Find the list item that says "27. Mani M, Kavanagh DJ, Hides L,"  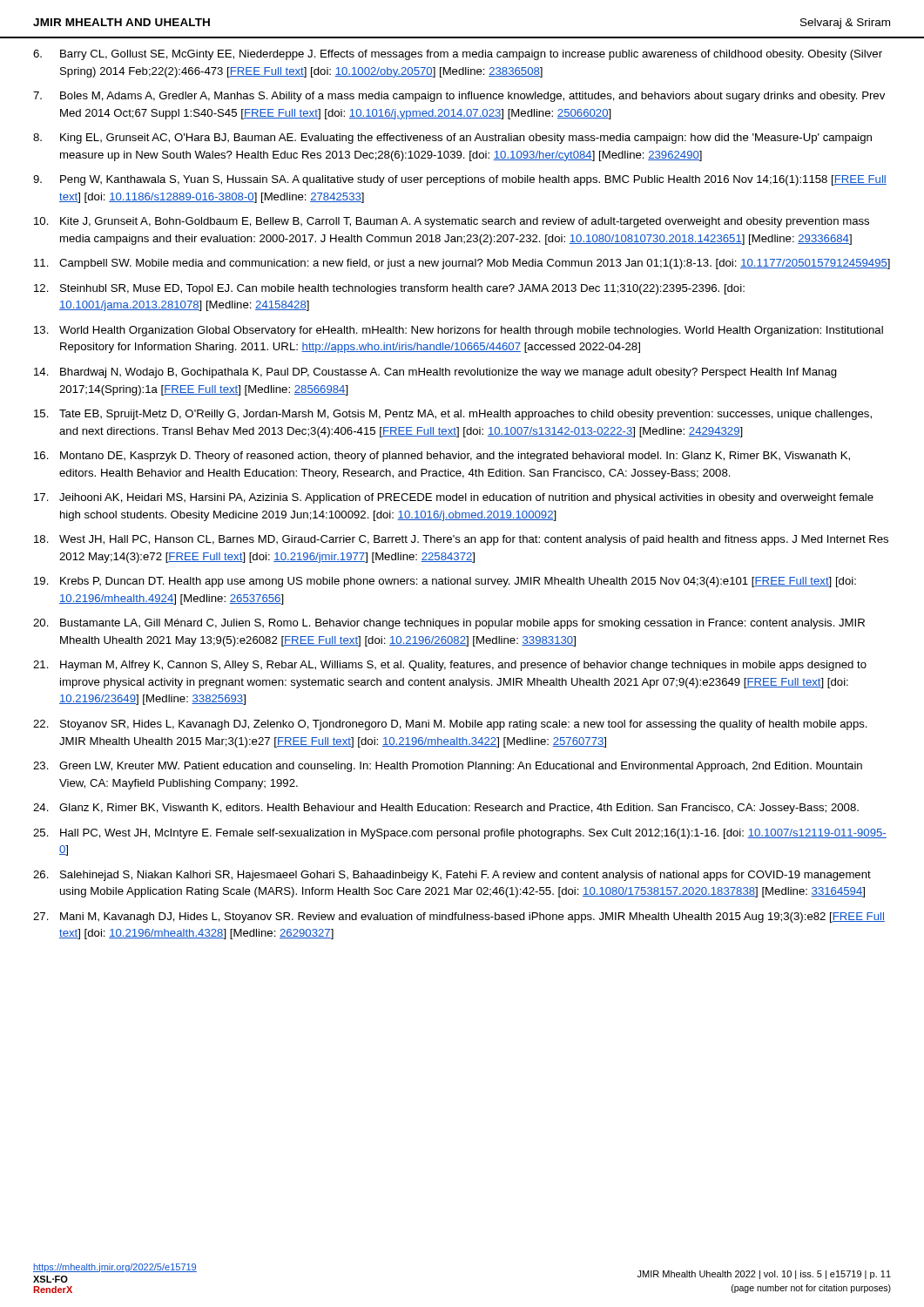click(462, 925)
